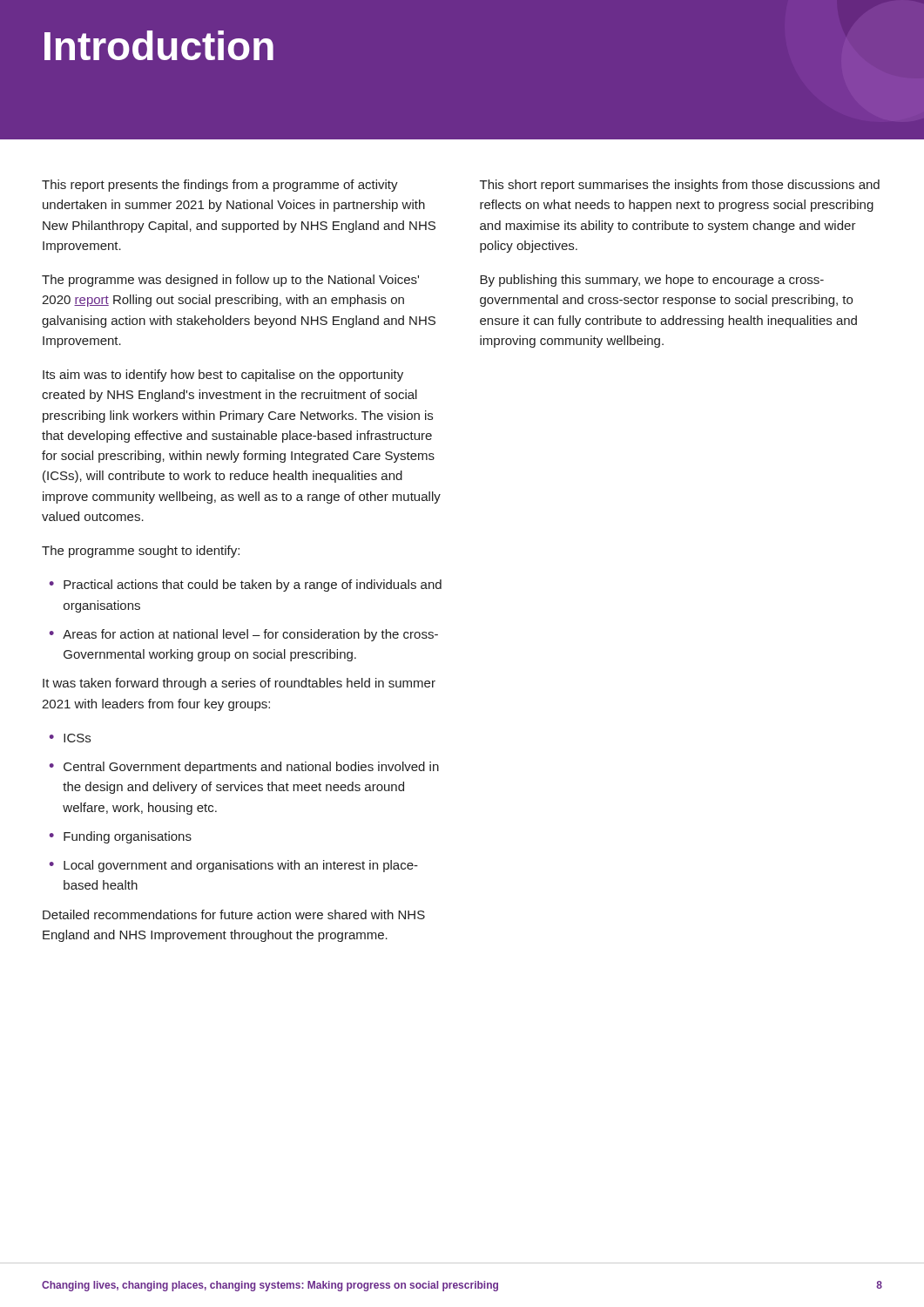Click on the element starting "• Funding organisations"
The height and width of the screenshot is (1307, 924).
pyautogui.click(x=121, y=837)
